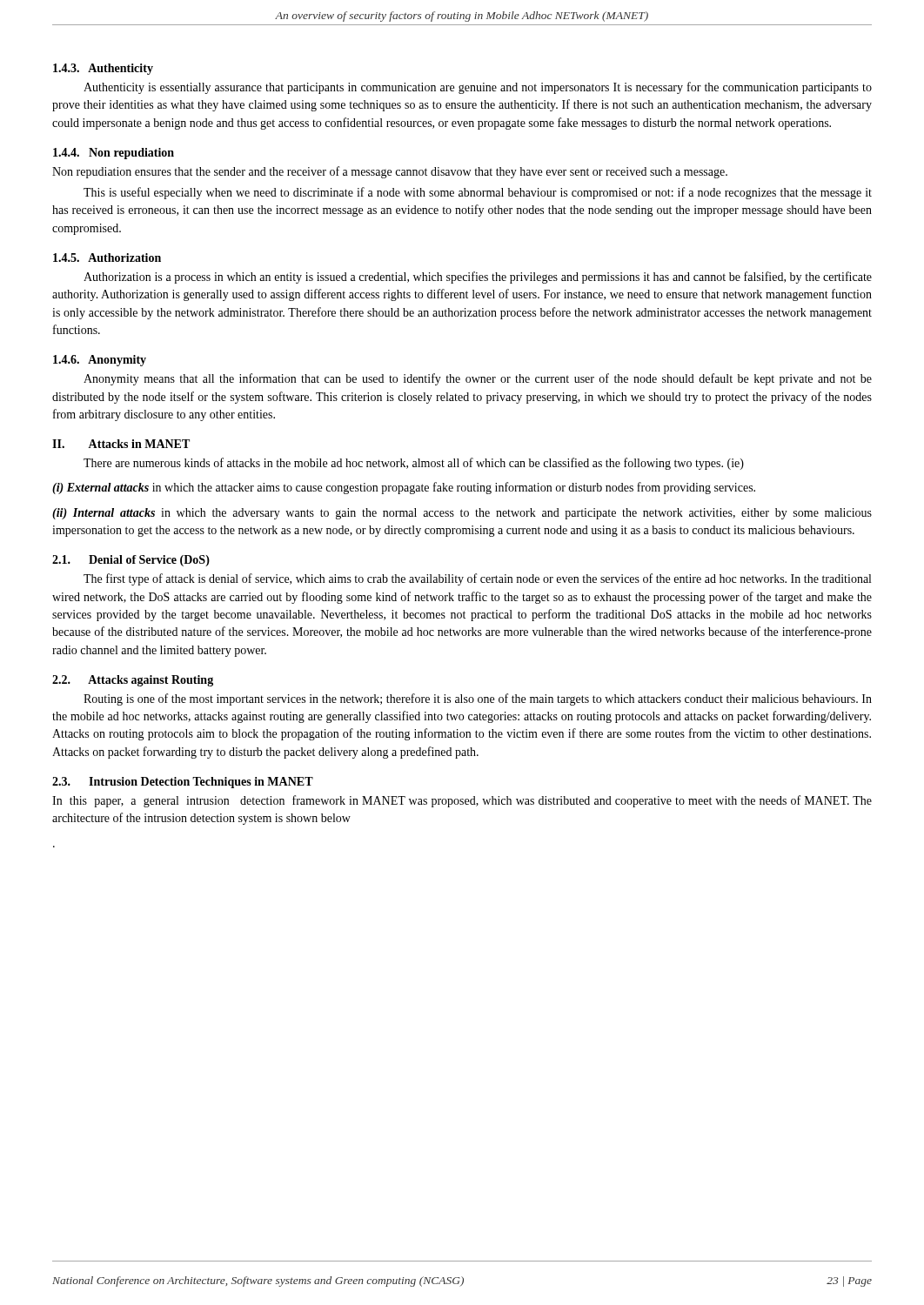Click on the element starting "1.4.5. Authorization"

[x=107, y=258]
